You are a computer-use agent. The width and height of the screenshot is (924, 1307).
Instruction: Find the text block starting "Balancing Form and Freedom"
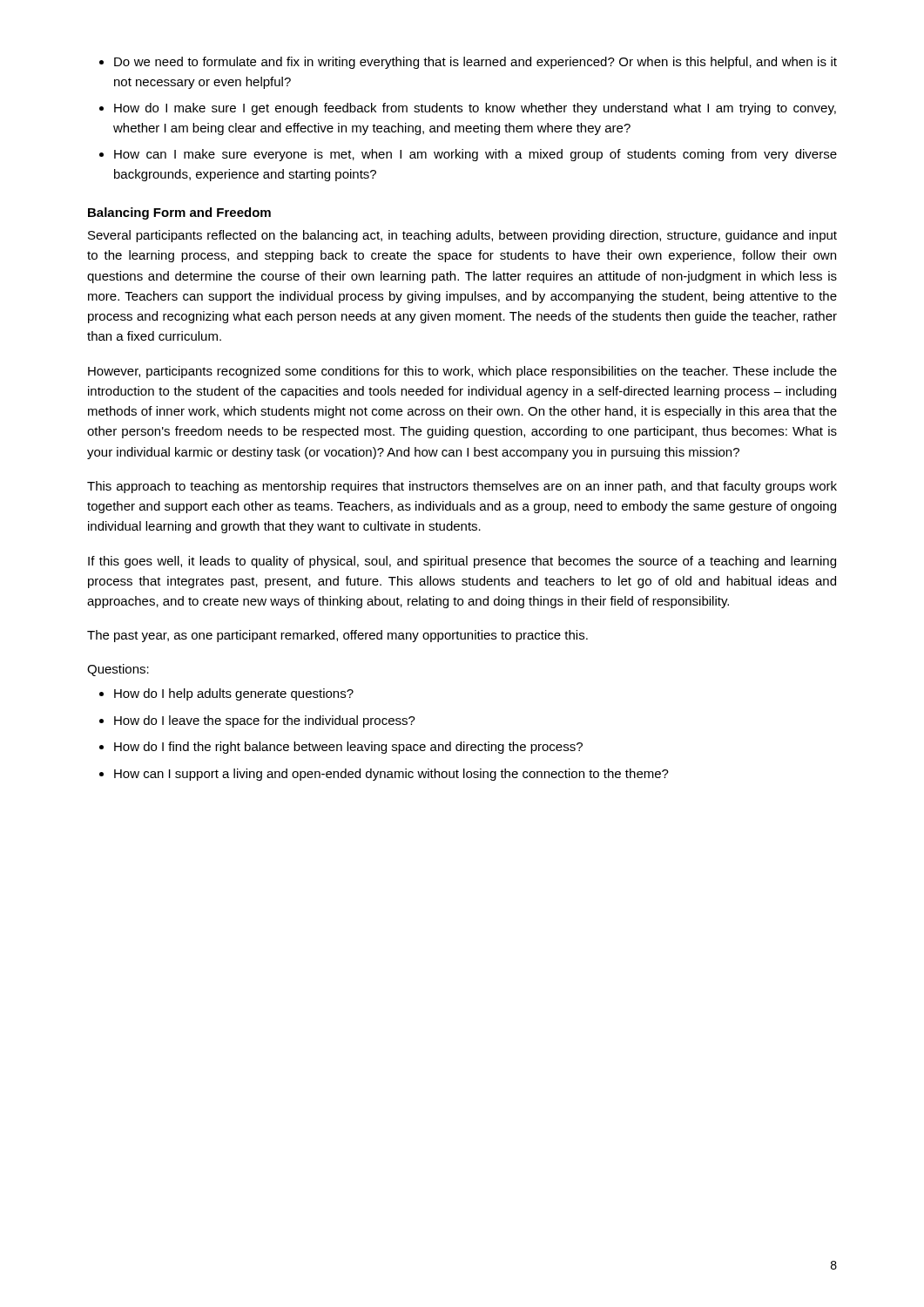point(179,212)
